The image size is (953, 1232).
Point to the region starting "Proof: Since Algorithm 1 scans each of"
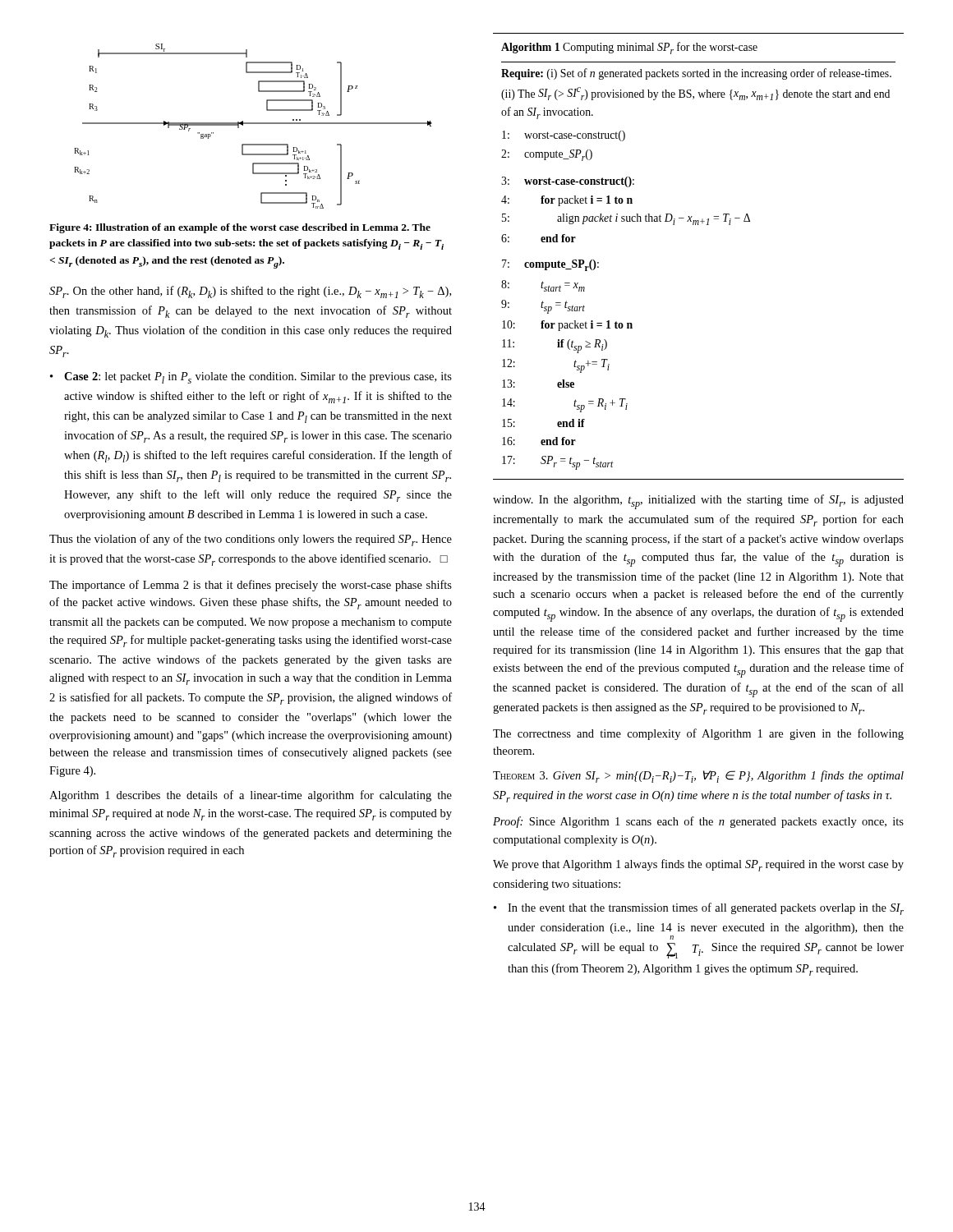point(698,830)
